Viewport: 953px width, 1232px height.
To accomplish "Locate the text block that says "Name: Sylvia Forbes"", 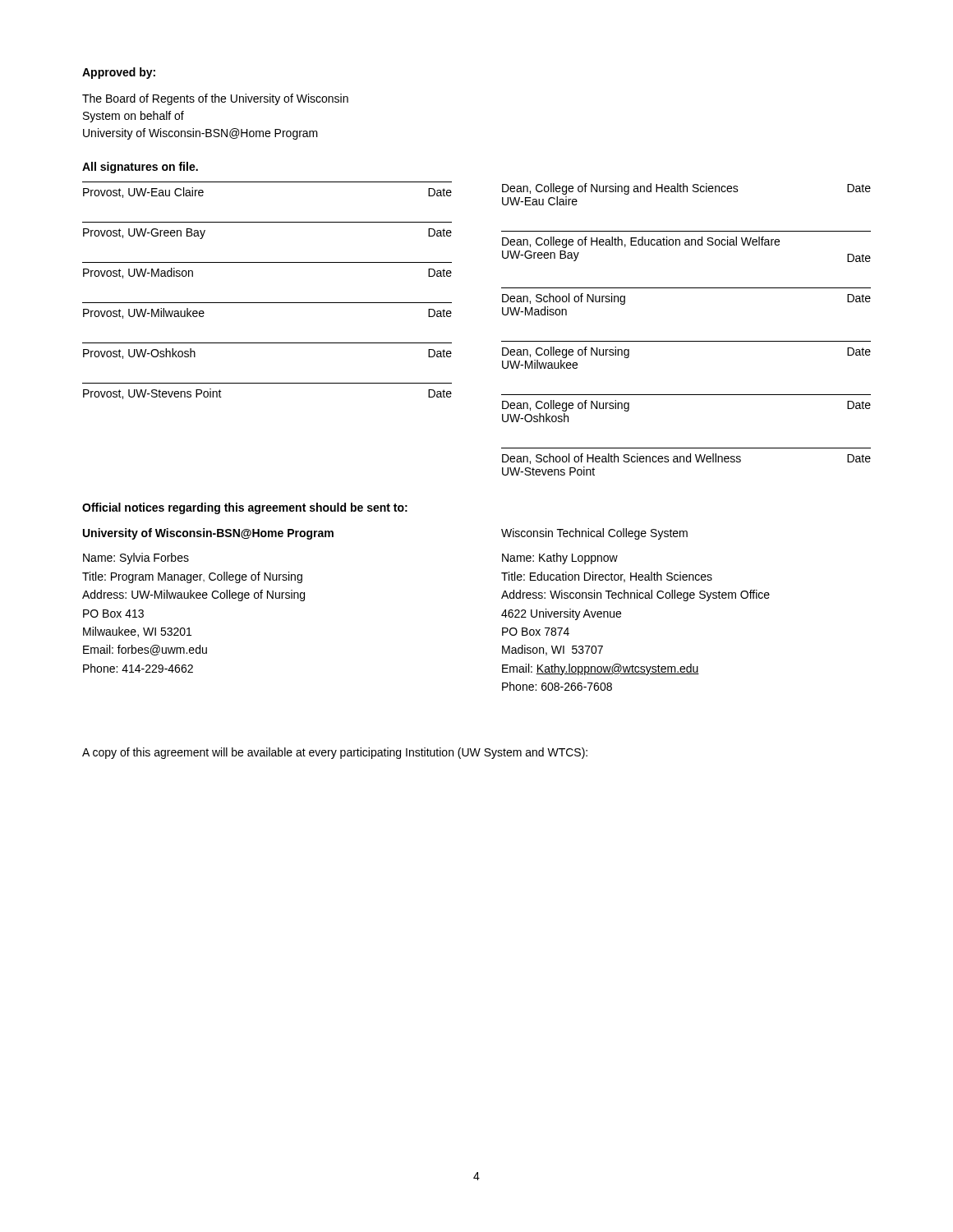I will pos(136,559).
